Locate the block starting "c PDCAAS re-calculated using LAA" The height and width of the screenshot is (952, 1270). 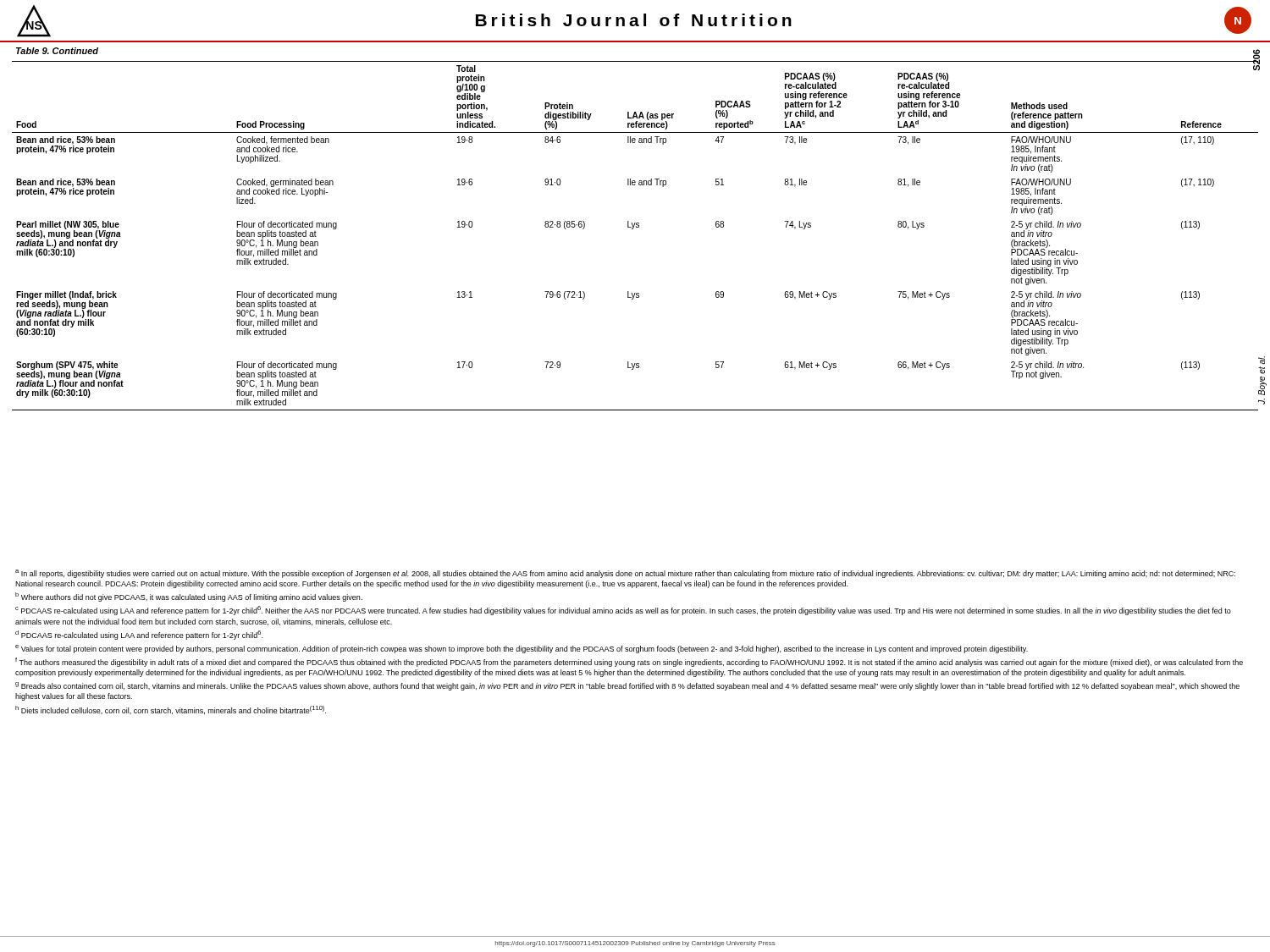point(623,615)
